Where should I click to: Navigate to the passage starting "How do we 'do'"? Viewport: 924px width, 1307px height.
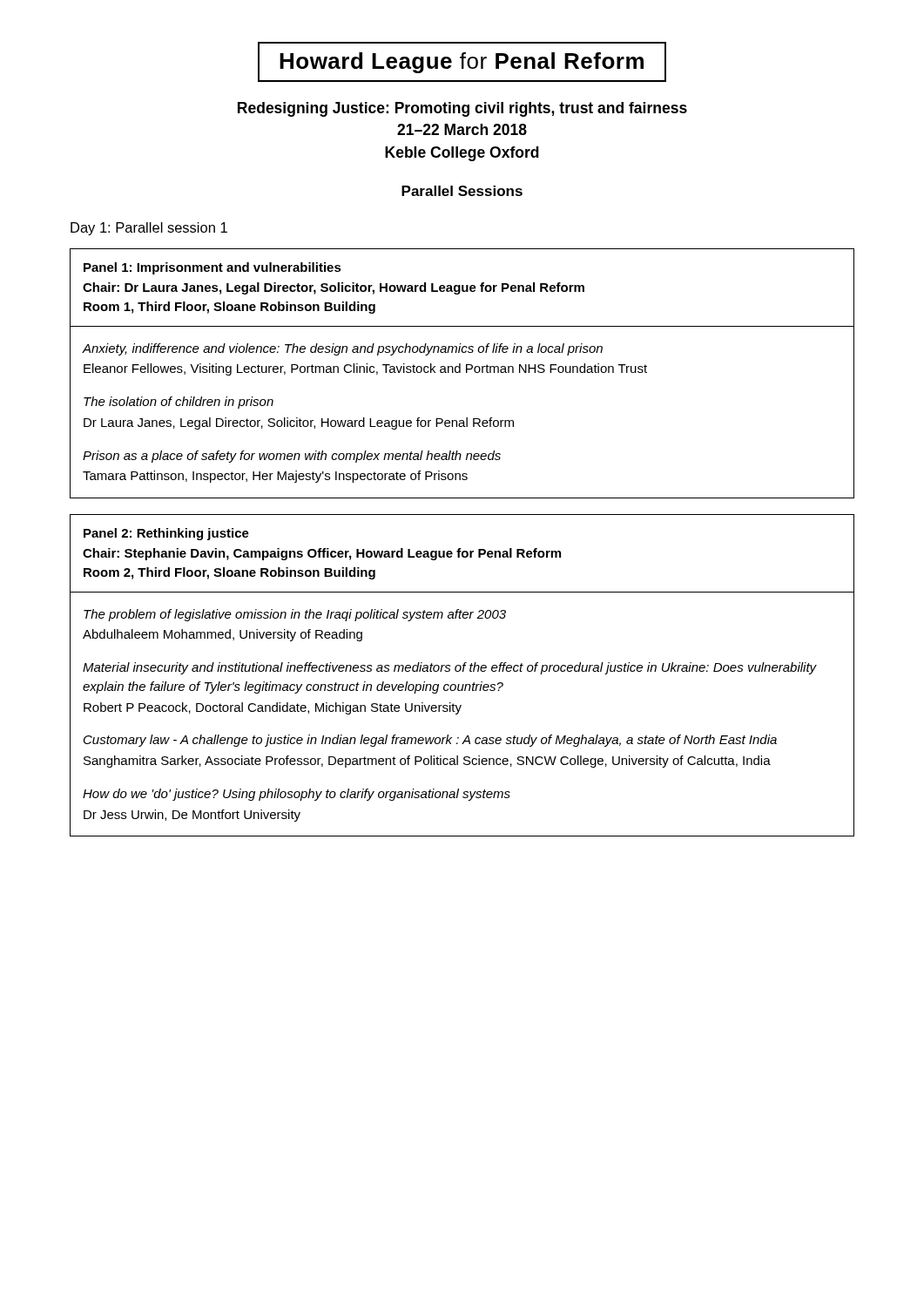pyautogui.click(x=462, y=804)
